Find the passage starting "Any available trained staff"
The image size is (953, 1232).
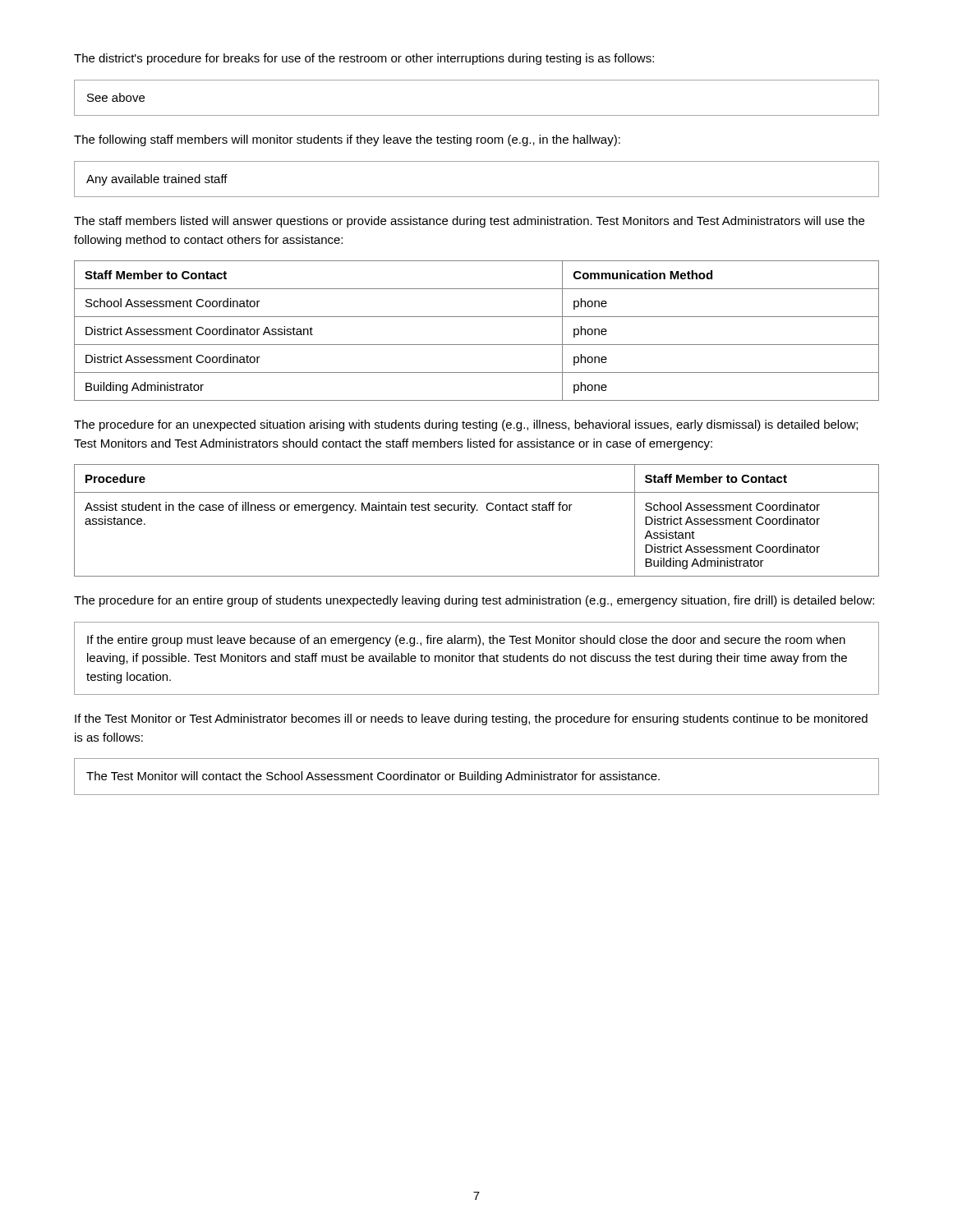157,178
